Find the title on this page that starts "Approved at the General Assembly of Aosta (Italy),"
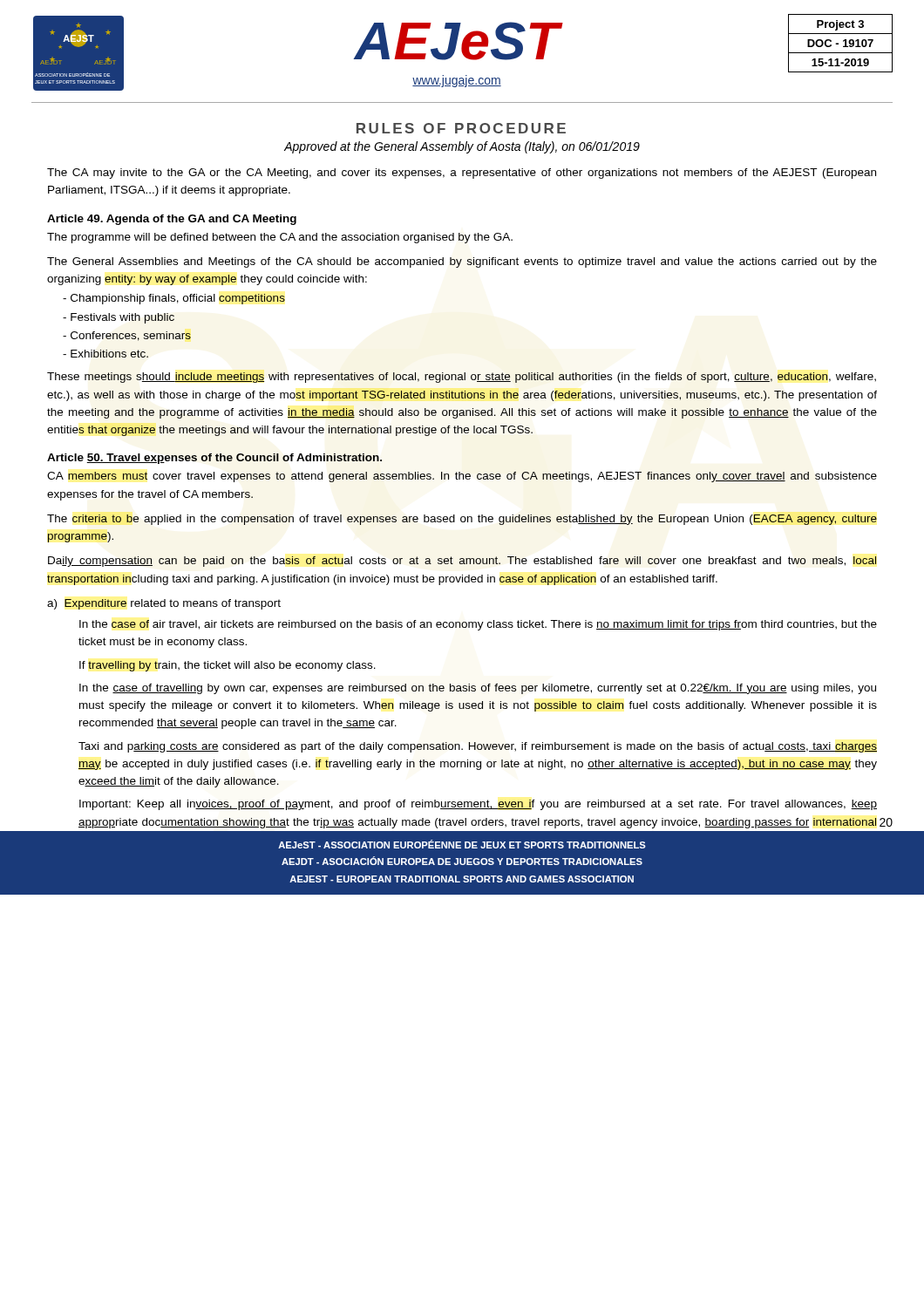Screen dimensions: 1308x924 [462, 146]
